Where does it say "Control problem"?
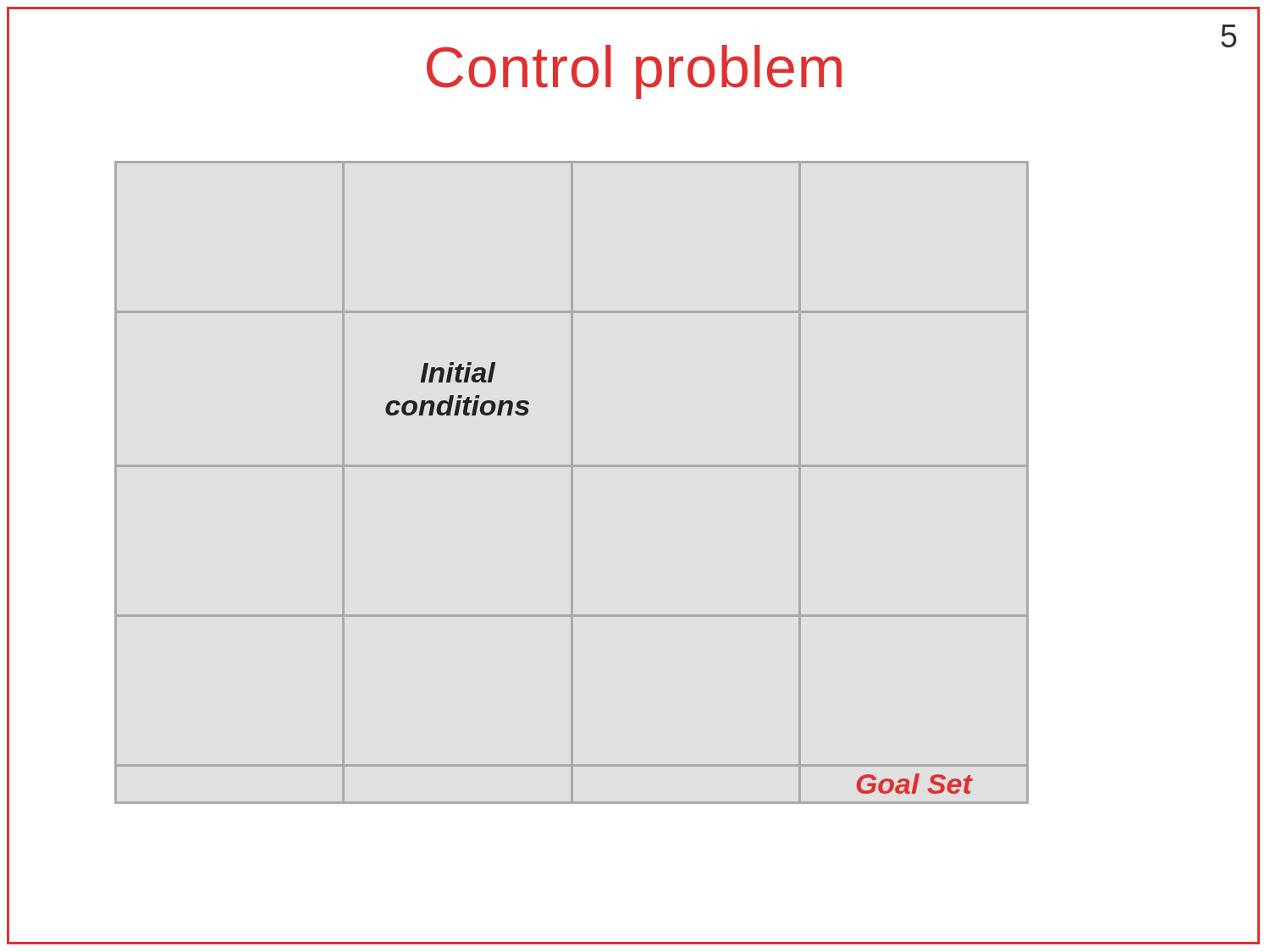The image size is (1270, 952). coord(635,67)
